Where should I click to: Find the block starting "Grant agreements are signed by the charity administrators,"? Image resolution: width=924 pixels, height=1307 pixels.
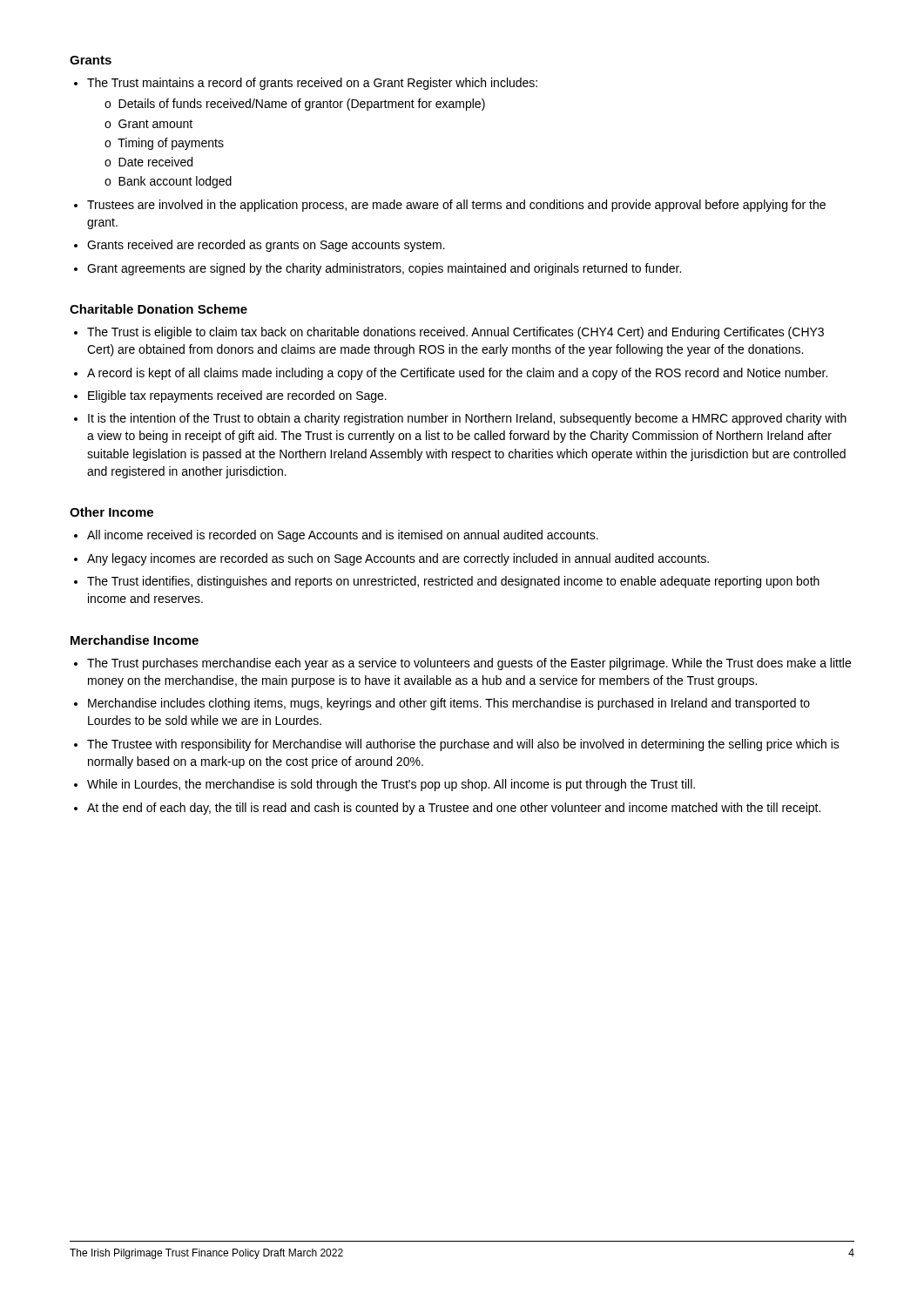(x=385, y=268)
